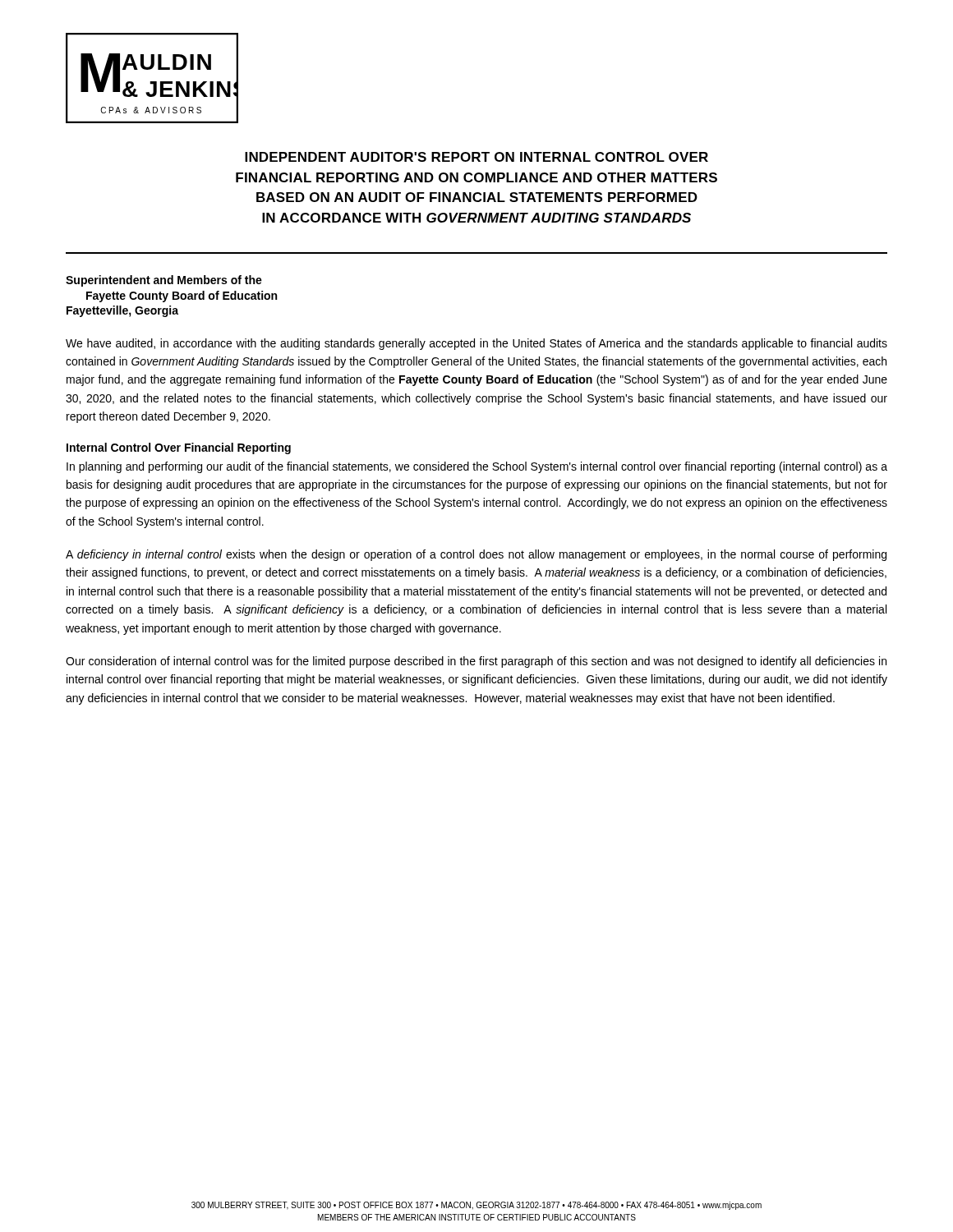Navigate to the block starting "Internal Control Over Financial Reporting"

click(179, 447)
